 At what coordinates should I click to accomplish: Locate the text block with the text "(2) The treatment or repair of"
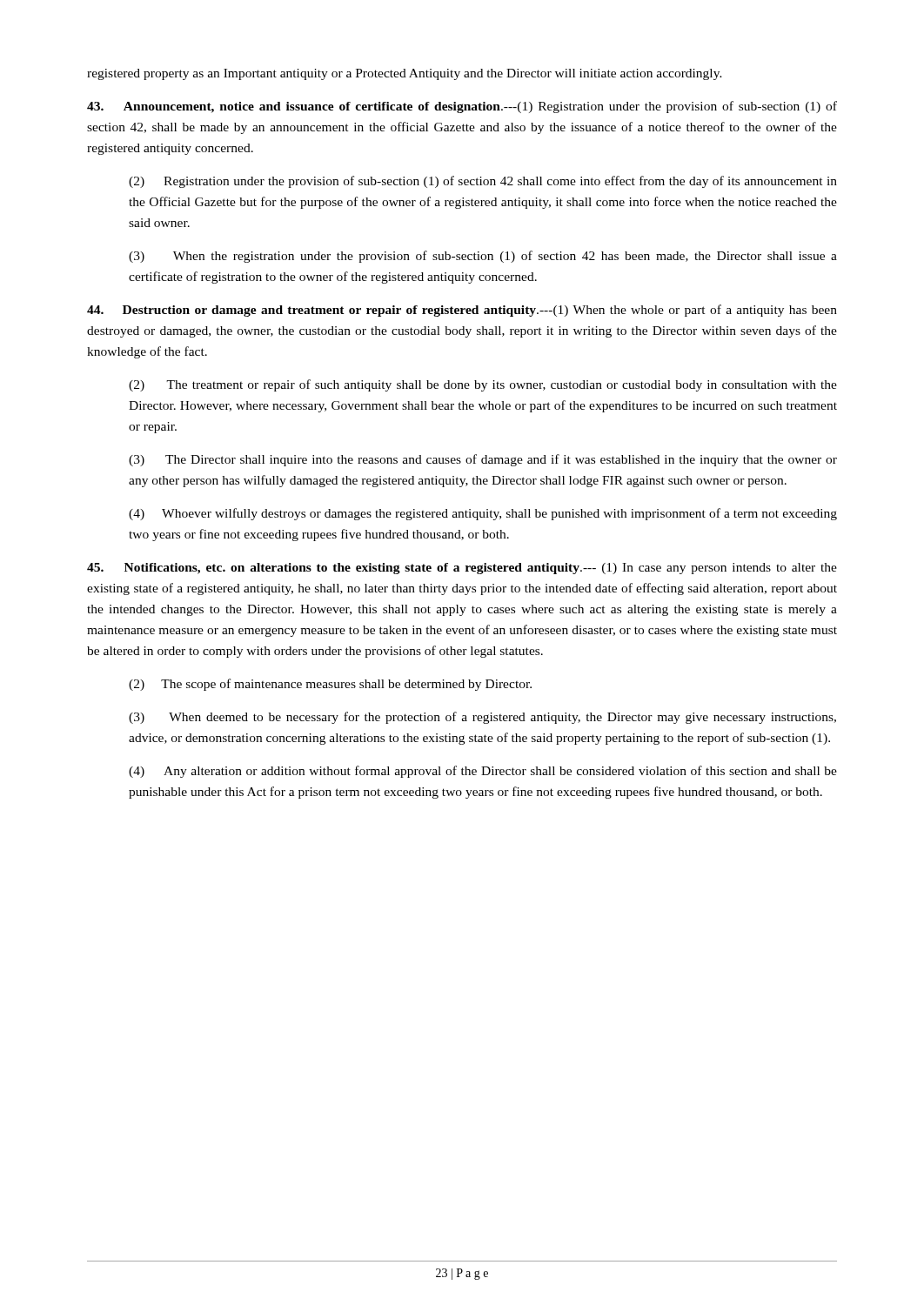(483, 405)
